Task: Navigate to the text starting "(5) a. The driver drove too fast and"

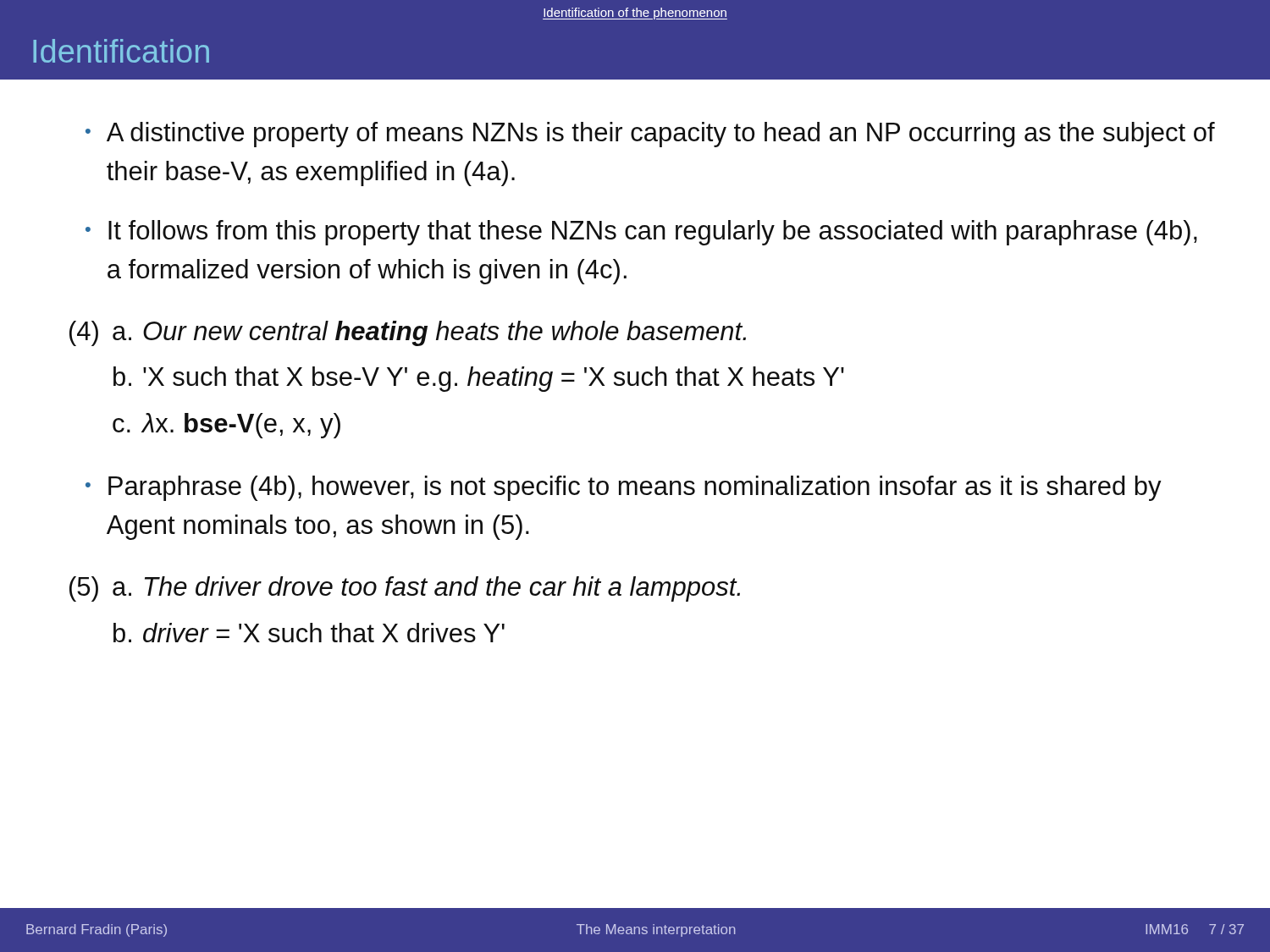Action: tap(405, 589)
